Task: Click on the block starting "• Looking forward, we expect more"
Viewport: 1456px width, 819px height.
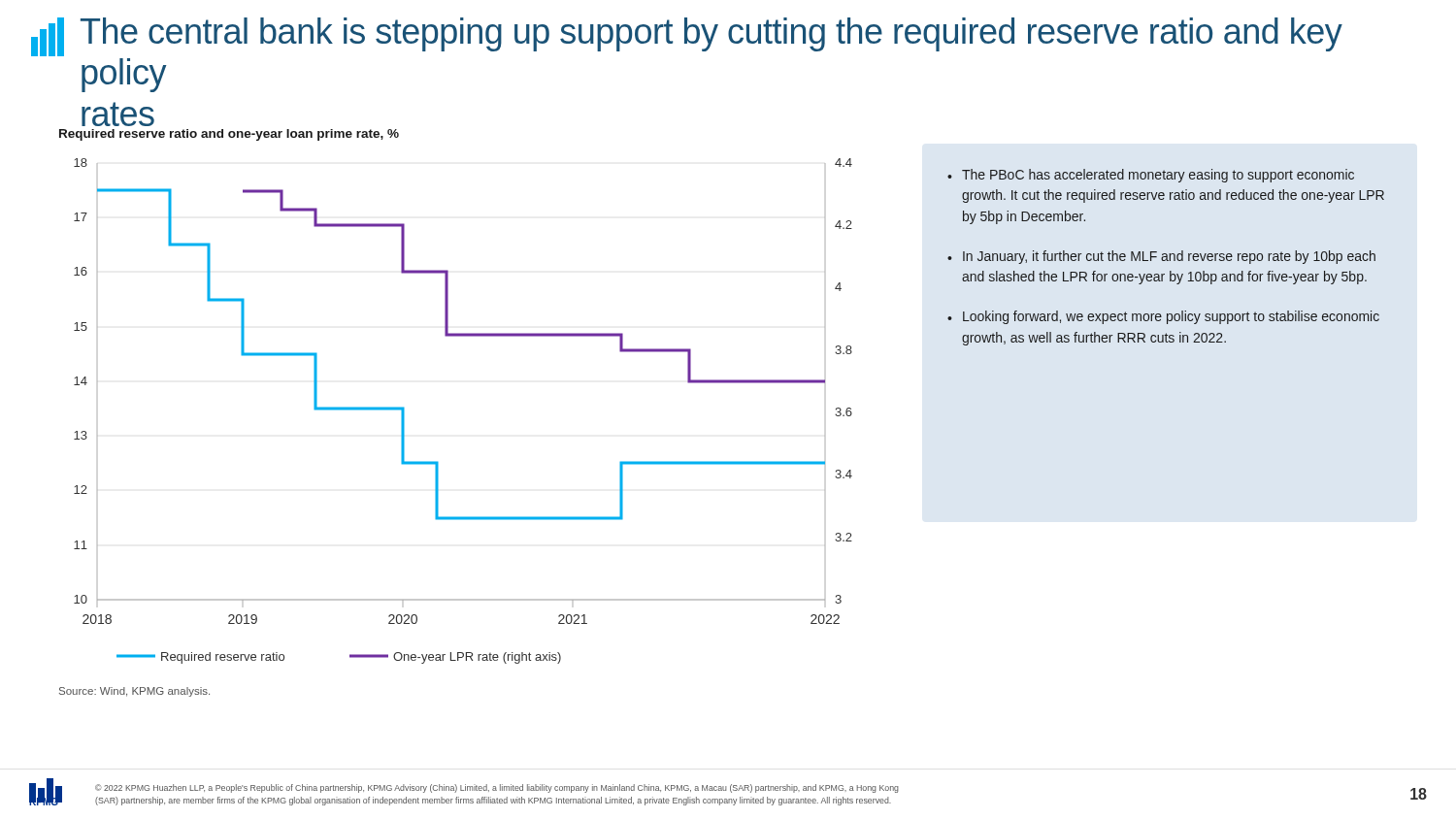Action: (1170, 328)
